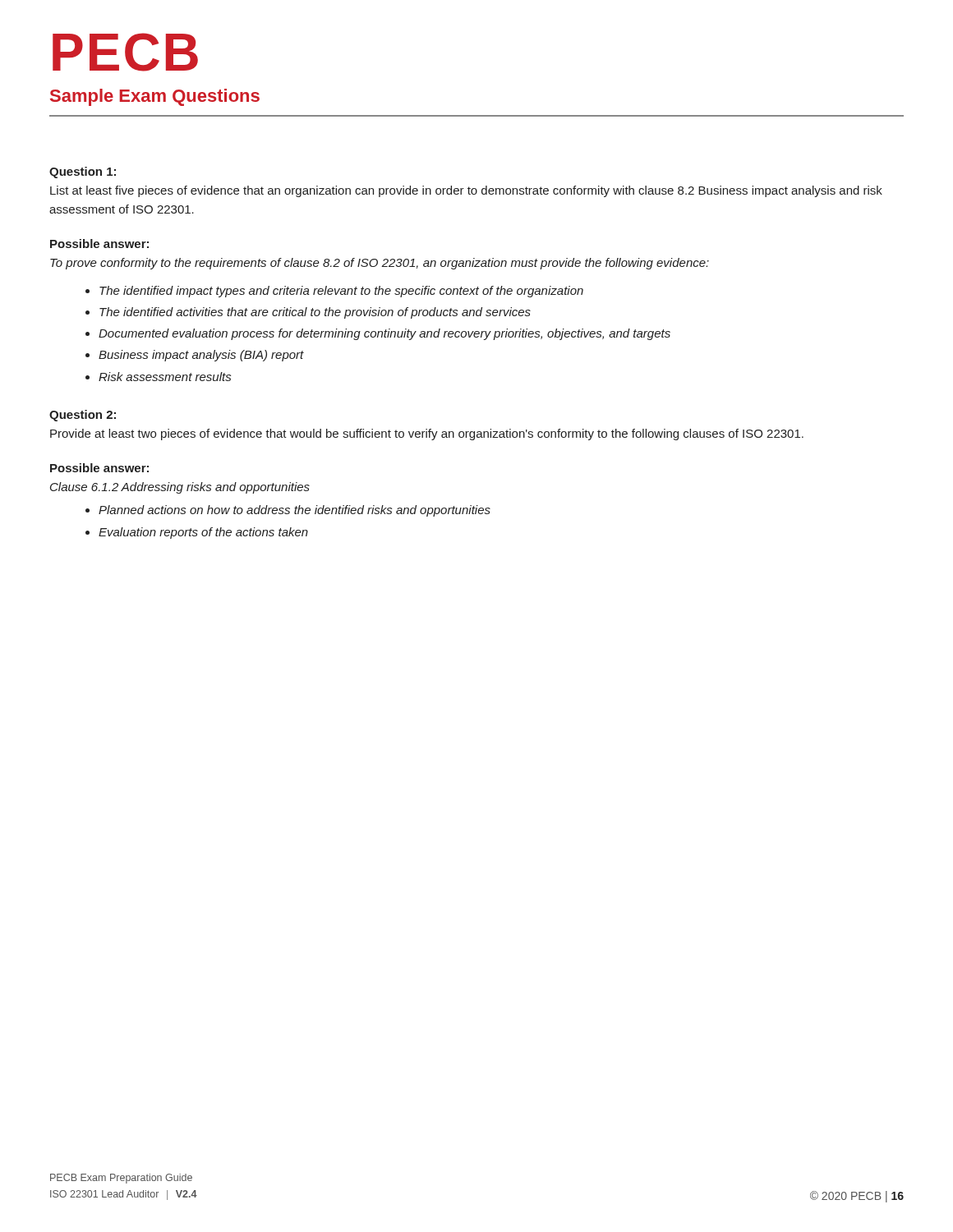This screenshot has height=1232, width=953.
Task: Select the section header containing "Question 2:"
Action: click(83, 416)
